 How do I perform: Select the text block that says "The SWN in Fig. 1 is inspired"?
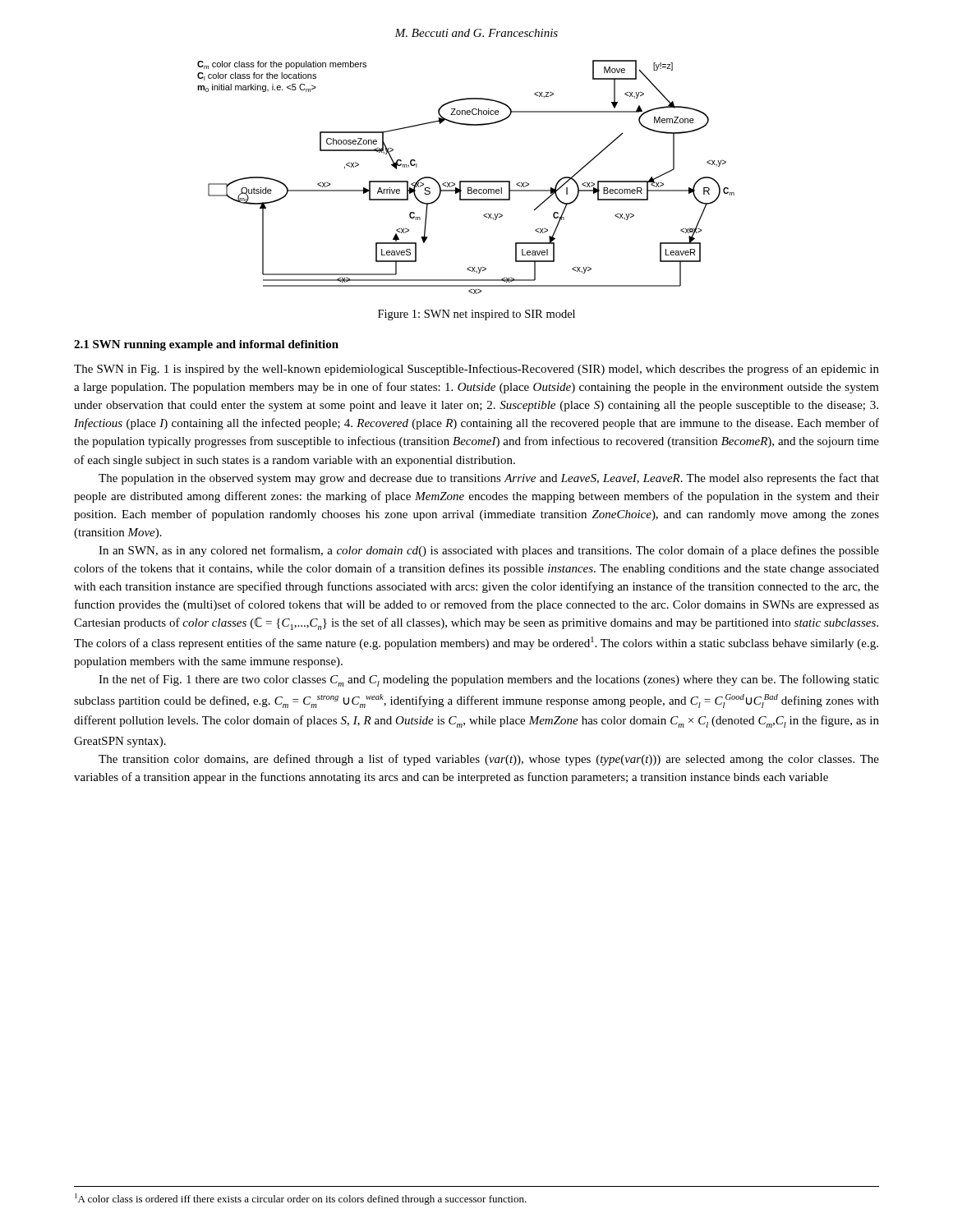476,573
